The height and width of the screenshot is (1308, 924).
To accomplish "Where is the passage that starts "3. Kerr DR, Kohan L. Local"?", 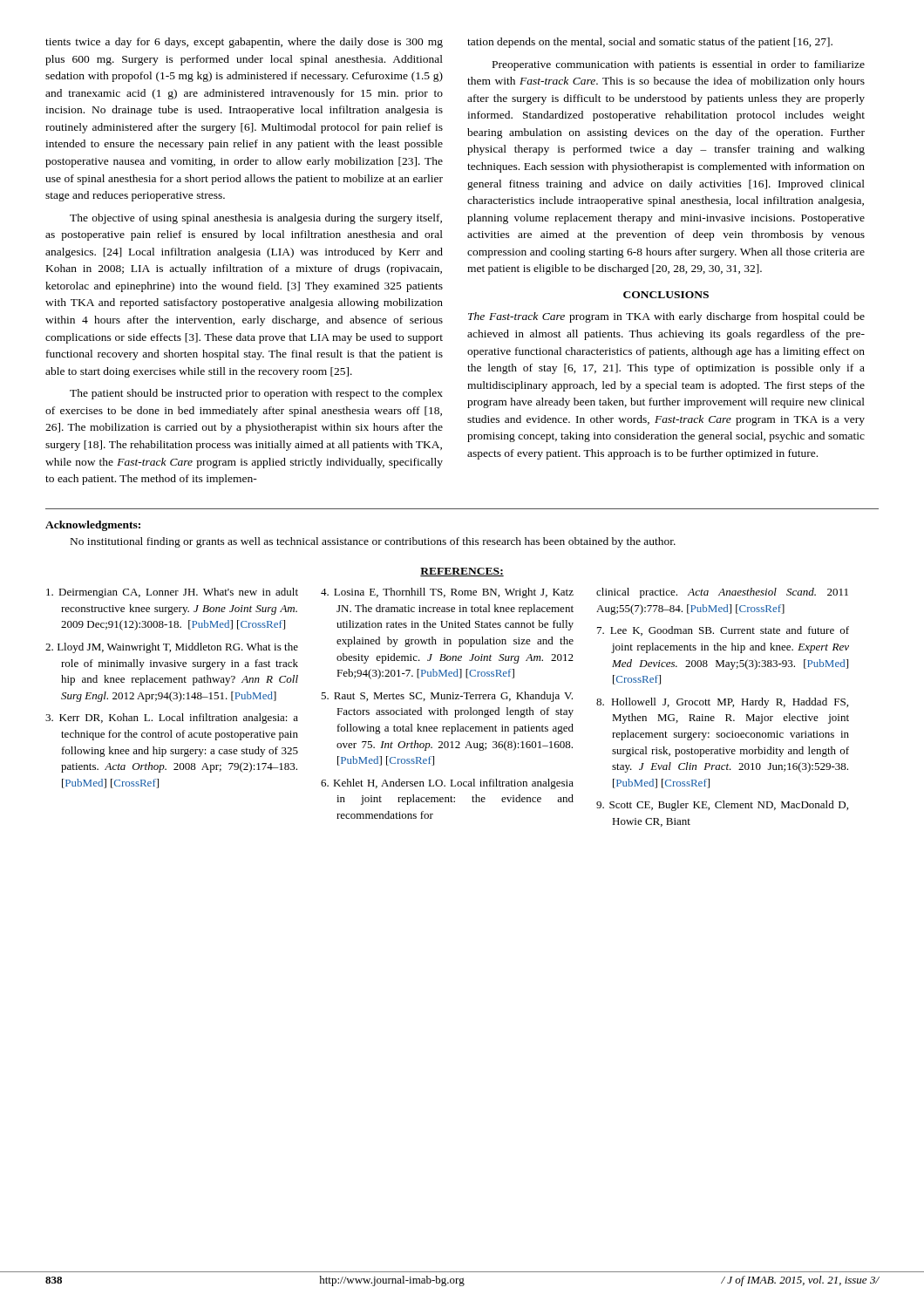I will pyautogui.click(x=172, y=751).
